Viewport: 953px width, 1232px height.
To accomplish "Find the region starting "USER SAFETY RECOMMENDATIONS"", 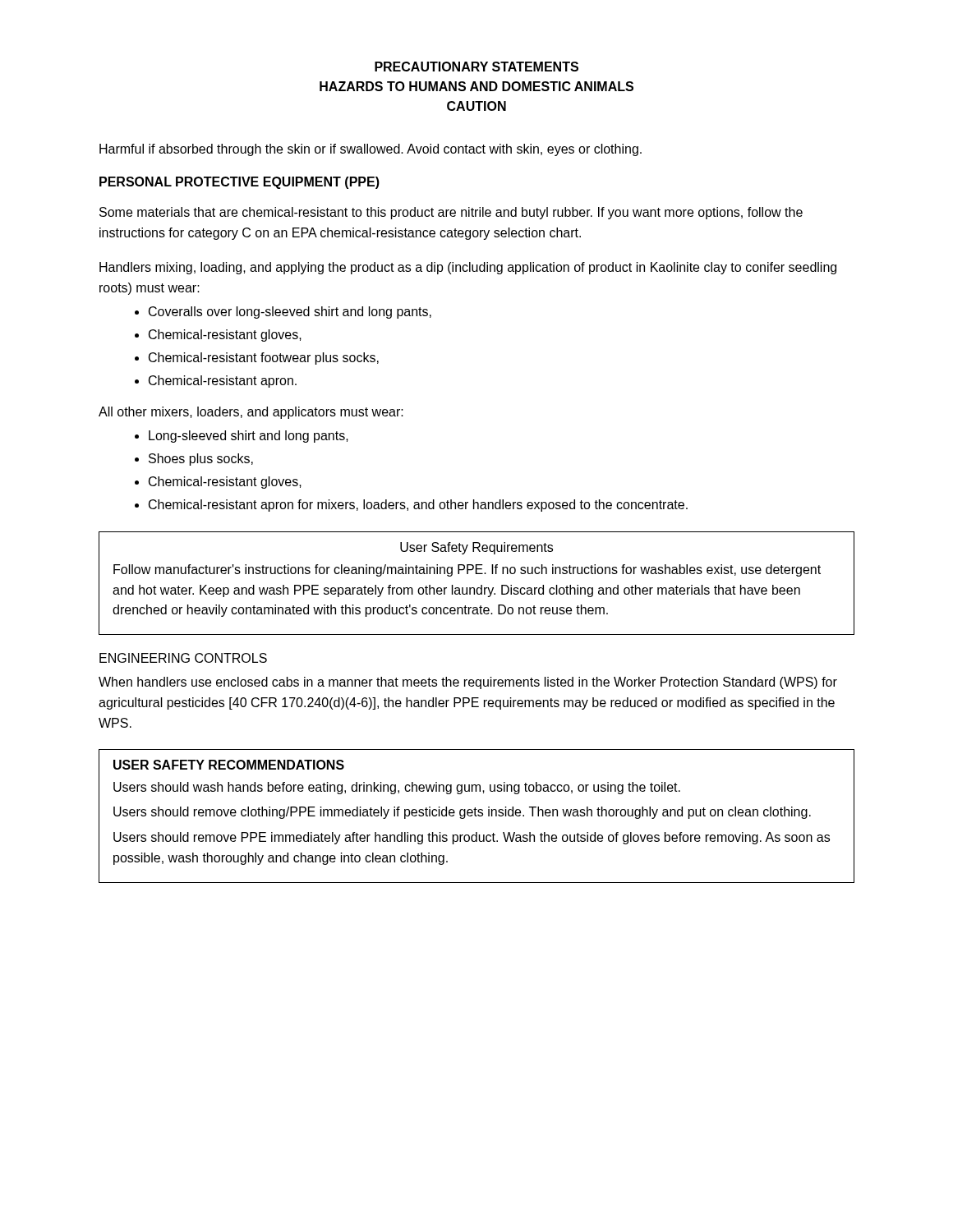I will (x=476, y=813).
